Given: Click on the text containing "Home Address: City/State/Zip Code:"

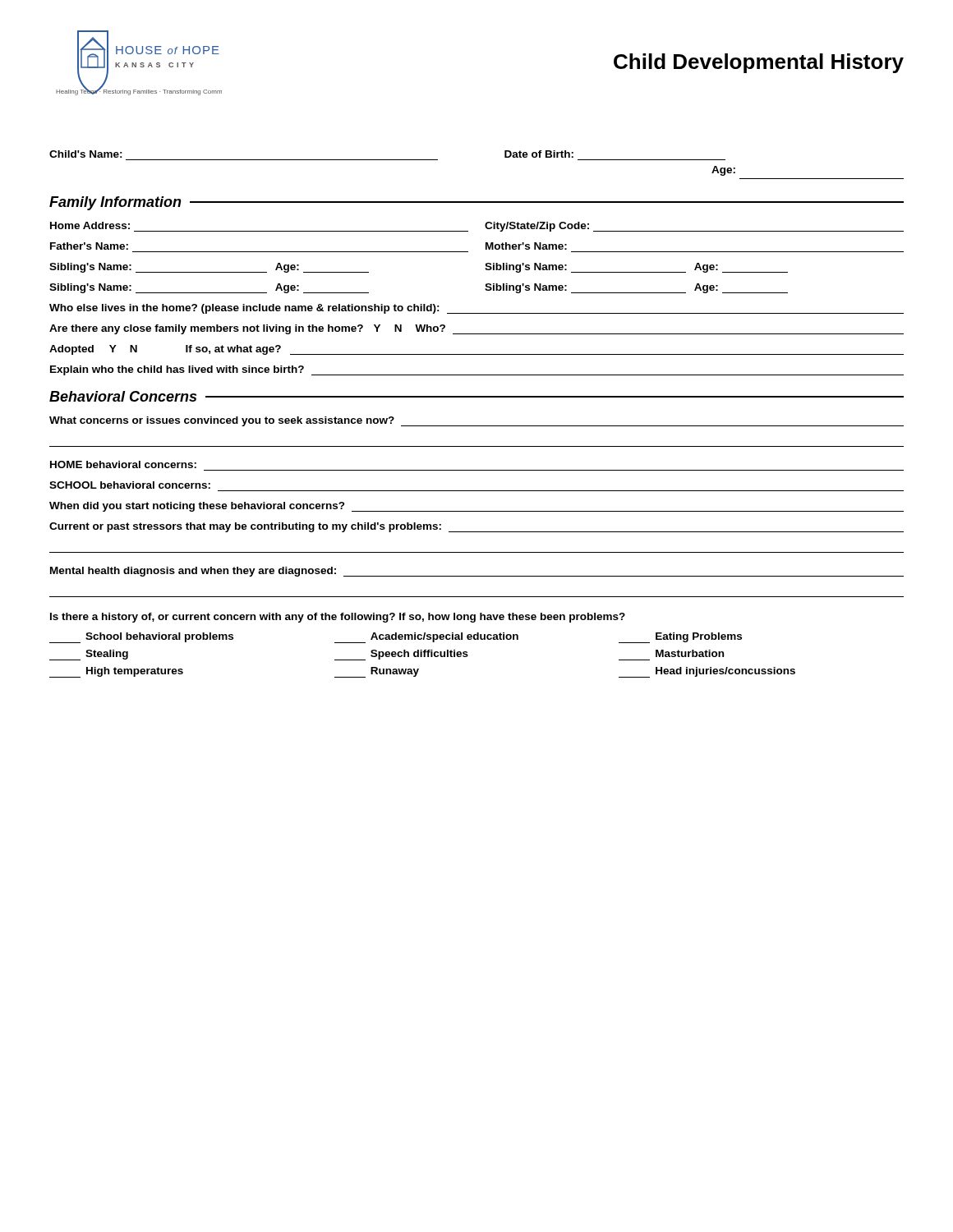Looking at the screenshot, I should [x=476, y=224].
